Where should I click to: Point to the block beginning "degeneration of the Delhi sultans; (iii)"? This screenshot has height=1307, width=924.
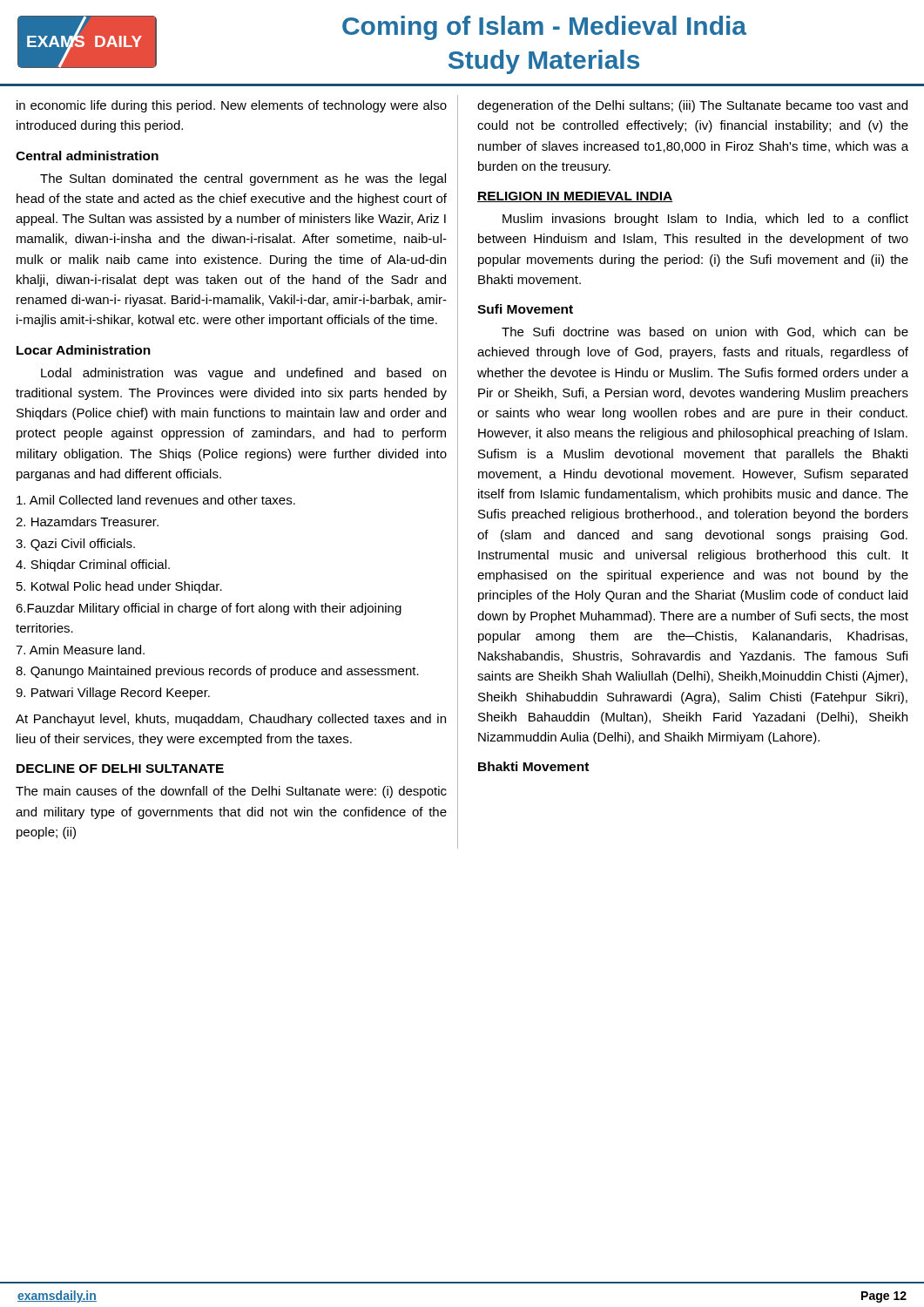pyautogui.click(x=693, y=136)
